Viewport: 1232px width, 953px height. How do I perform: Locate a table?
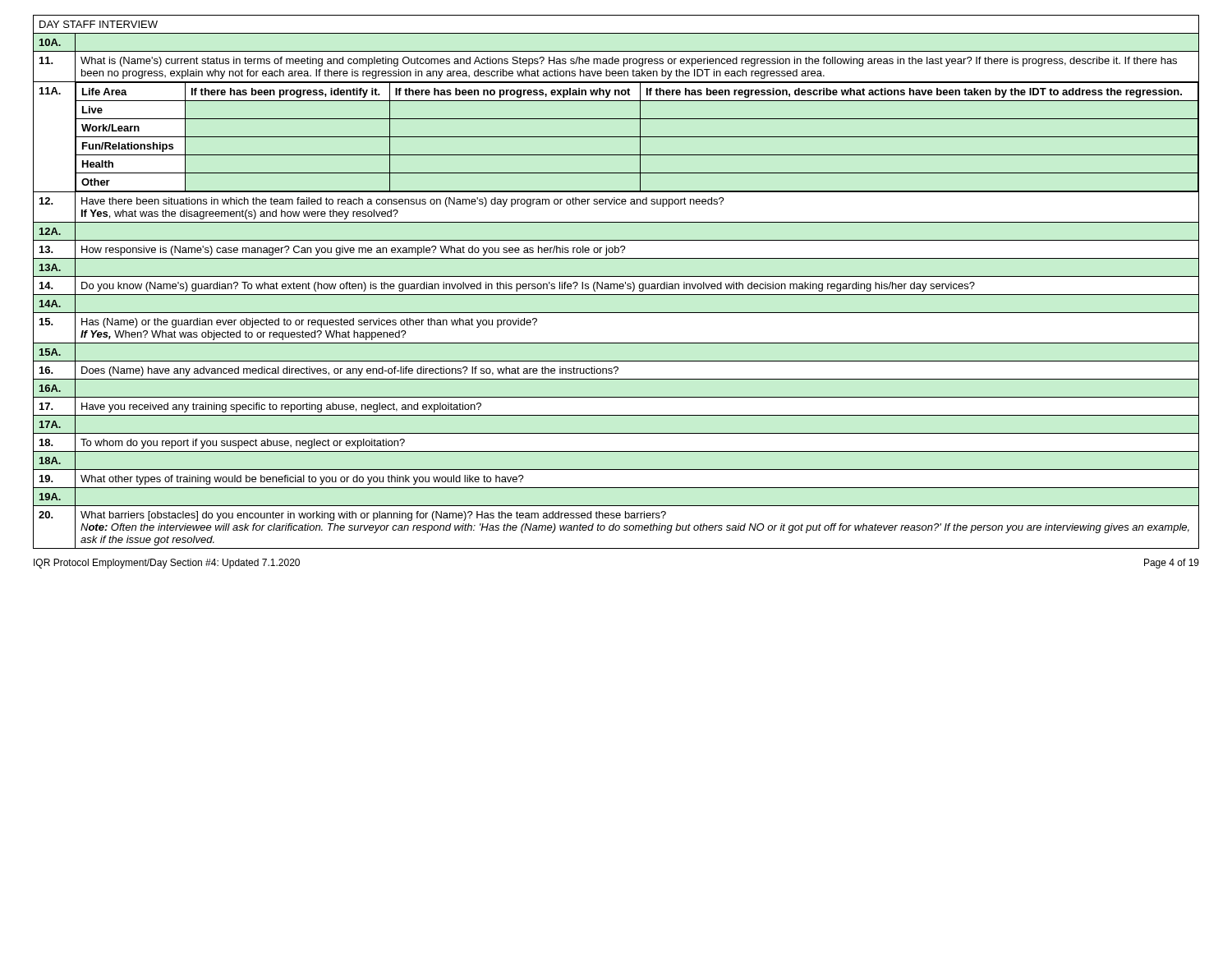616,282
